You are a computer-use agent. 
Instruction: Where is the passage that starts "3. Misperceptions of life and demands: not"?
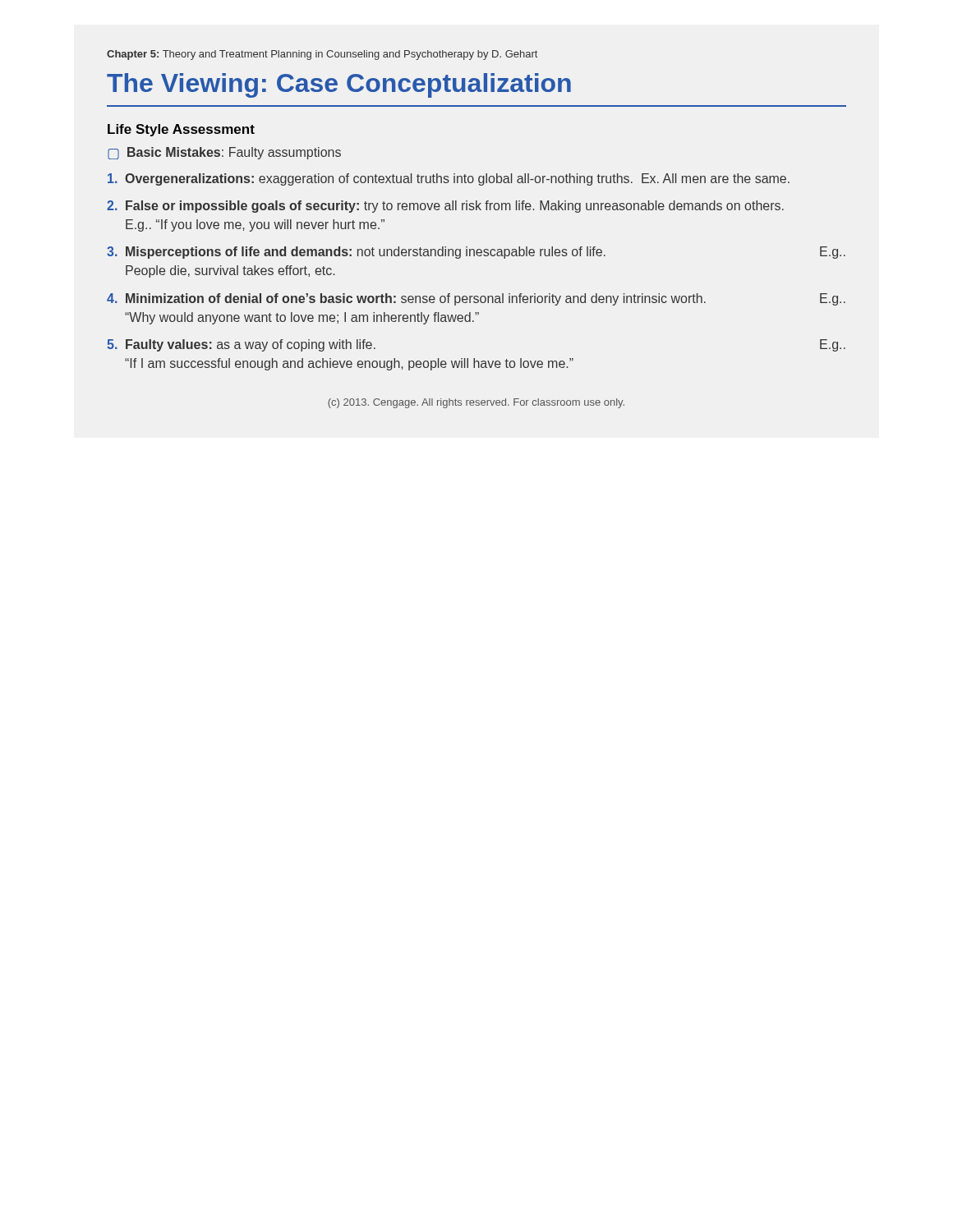click(x=476, y=261)
